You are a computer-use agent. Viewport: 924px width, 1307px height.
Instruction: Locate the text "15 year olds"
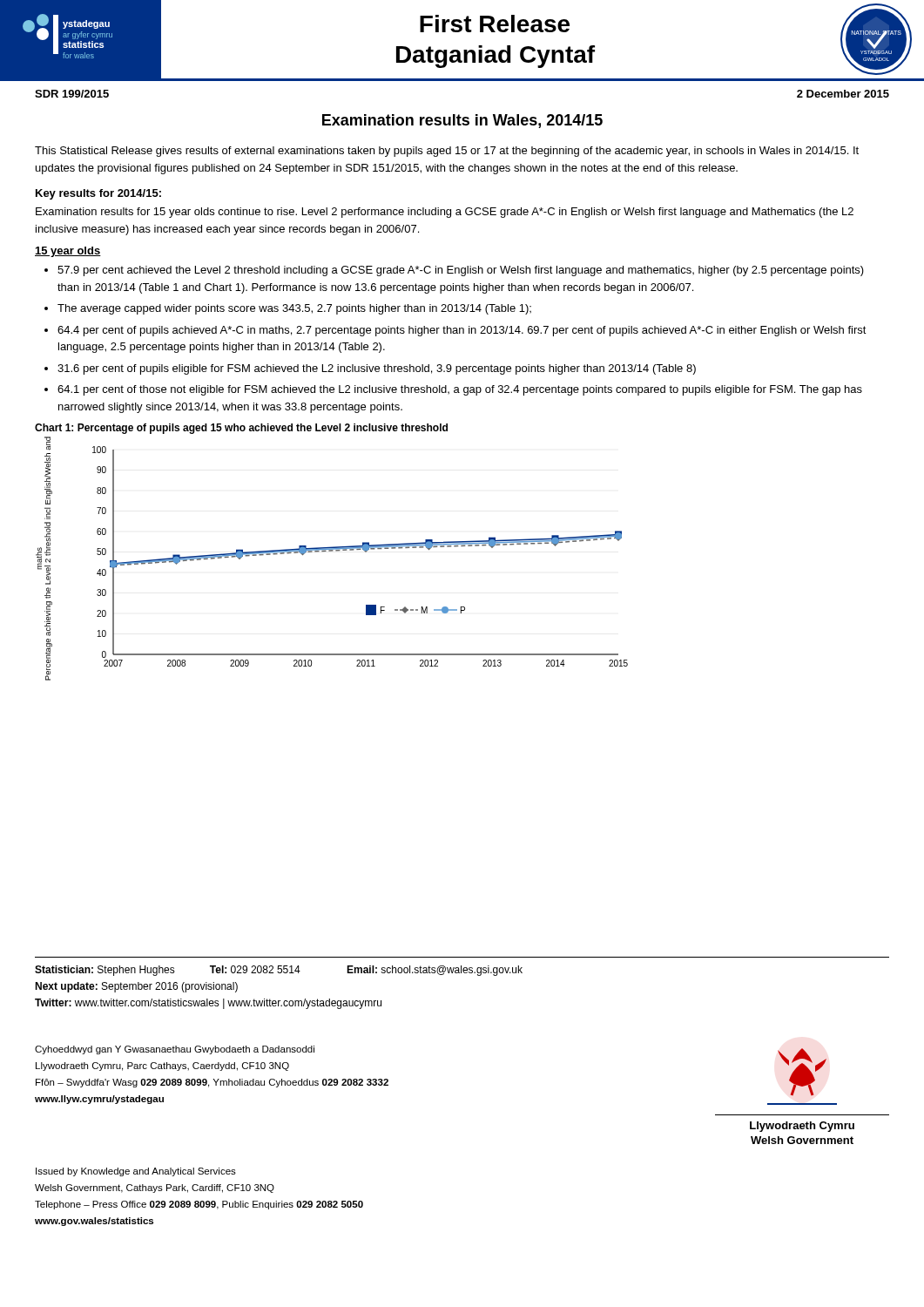[x=68, y=251]
